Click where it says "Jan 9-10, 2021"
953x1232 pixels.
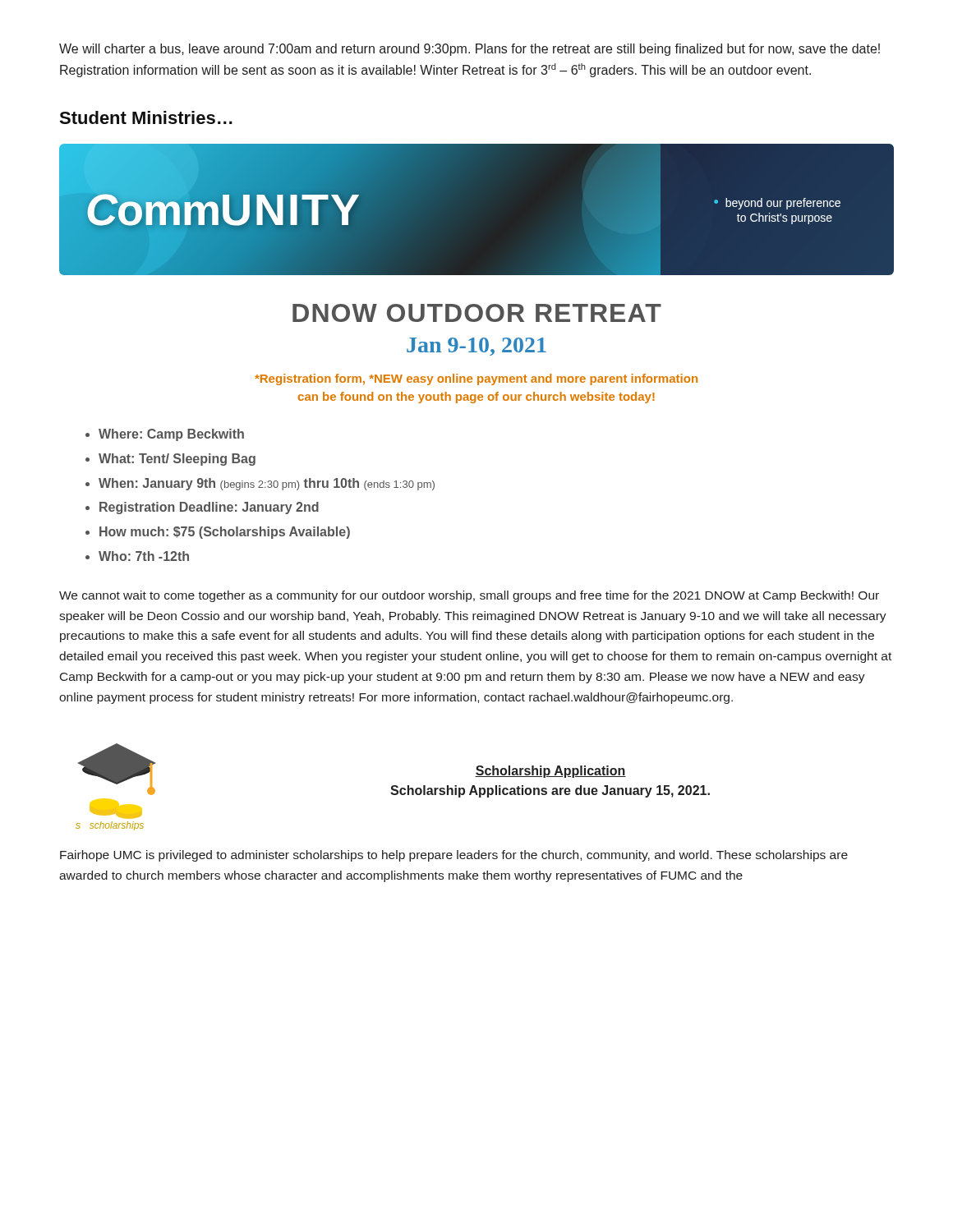point(476,344)
